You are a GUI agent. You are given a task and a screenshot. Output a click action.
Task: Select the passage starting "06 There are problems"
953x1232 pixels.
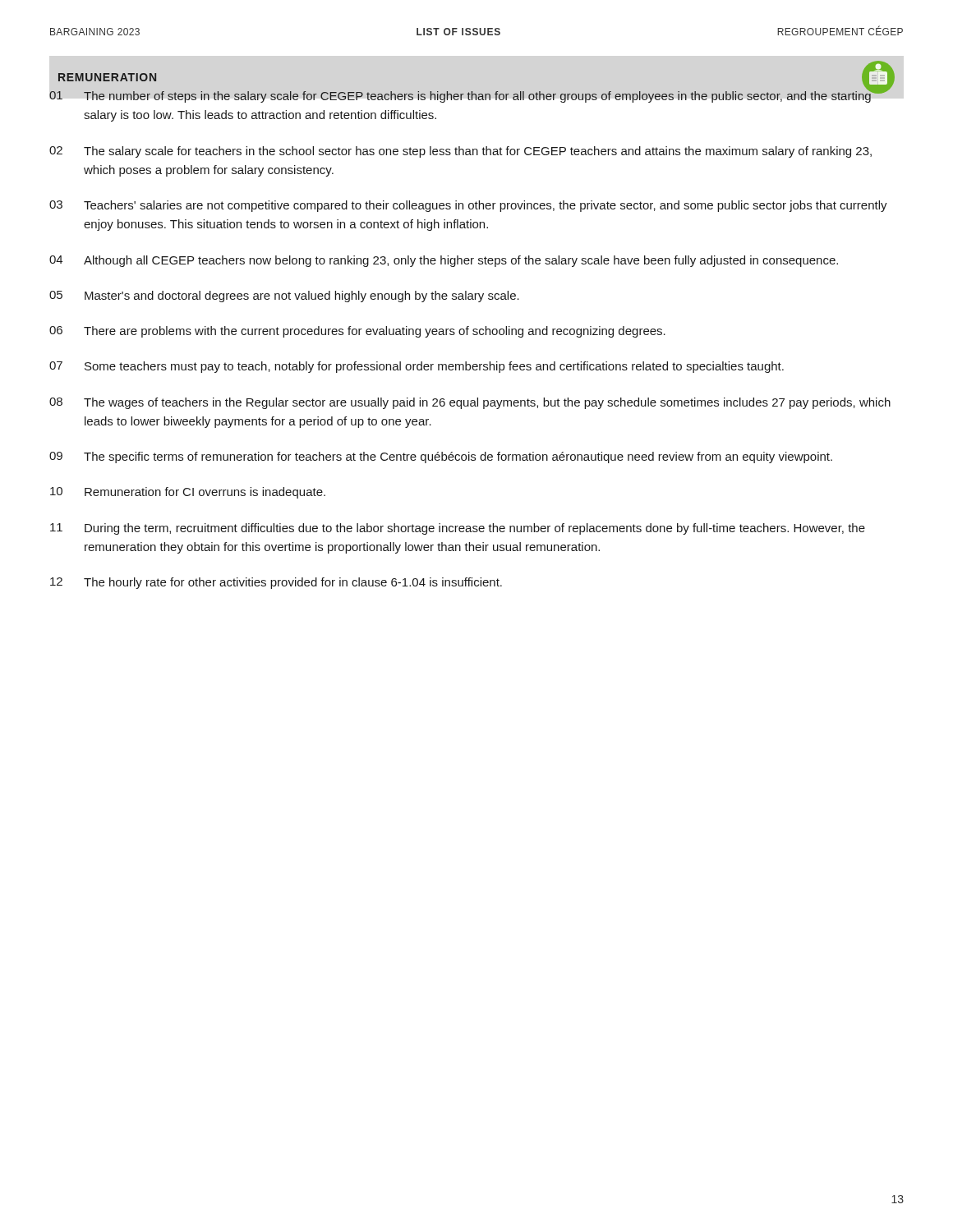(358, 331)
